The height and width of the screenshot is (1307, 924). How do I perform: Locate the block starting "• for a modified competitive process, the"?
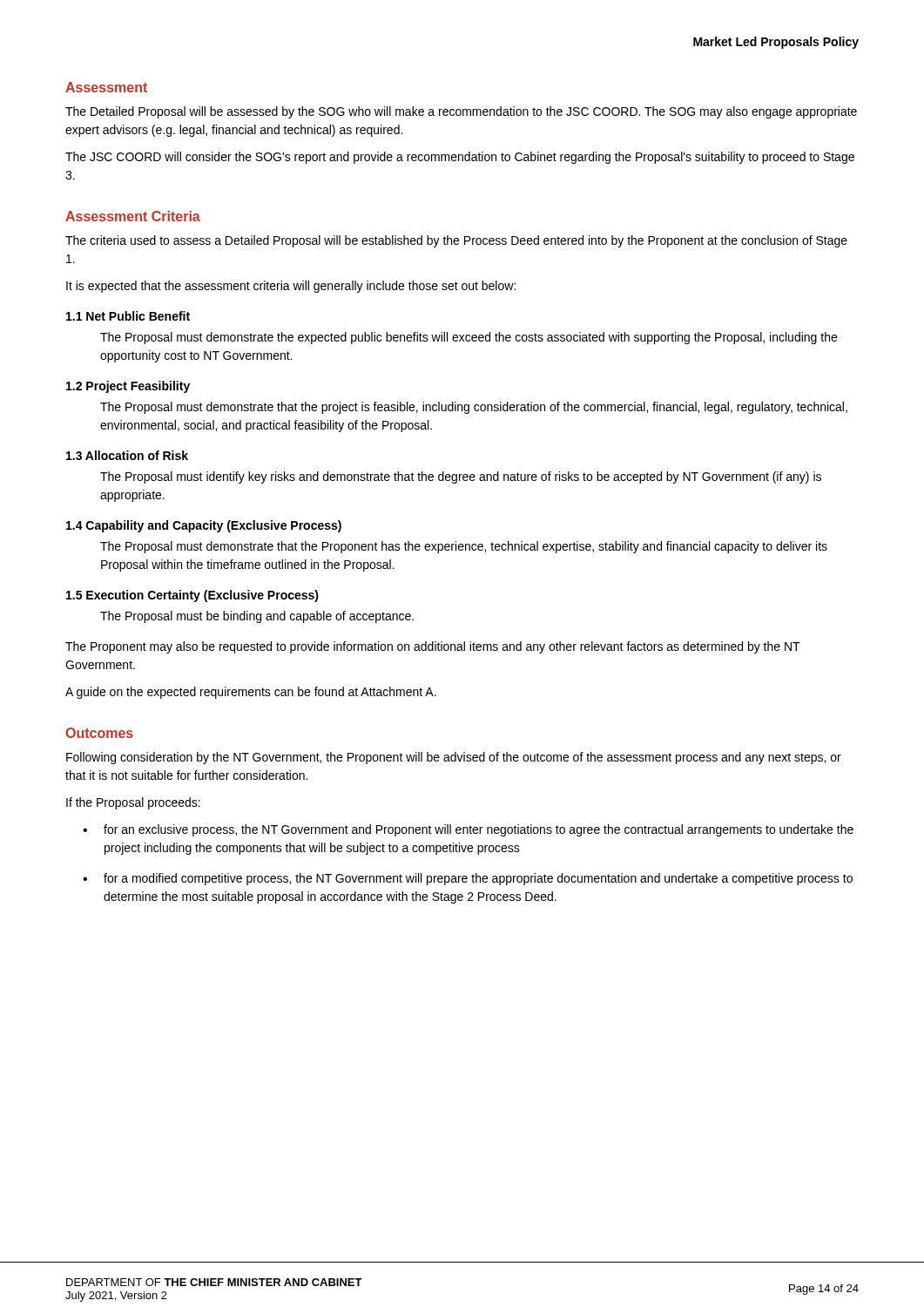471,888
